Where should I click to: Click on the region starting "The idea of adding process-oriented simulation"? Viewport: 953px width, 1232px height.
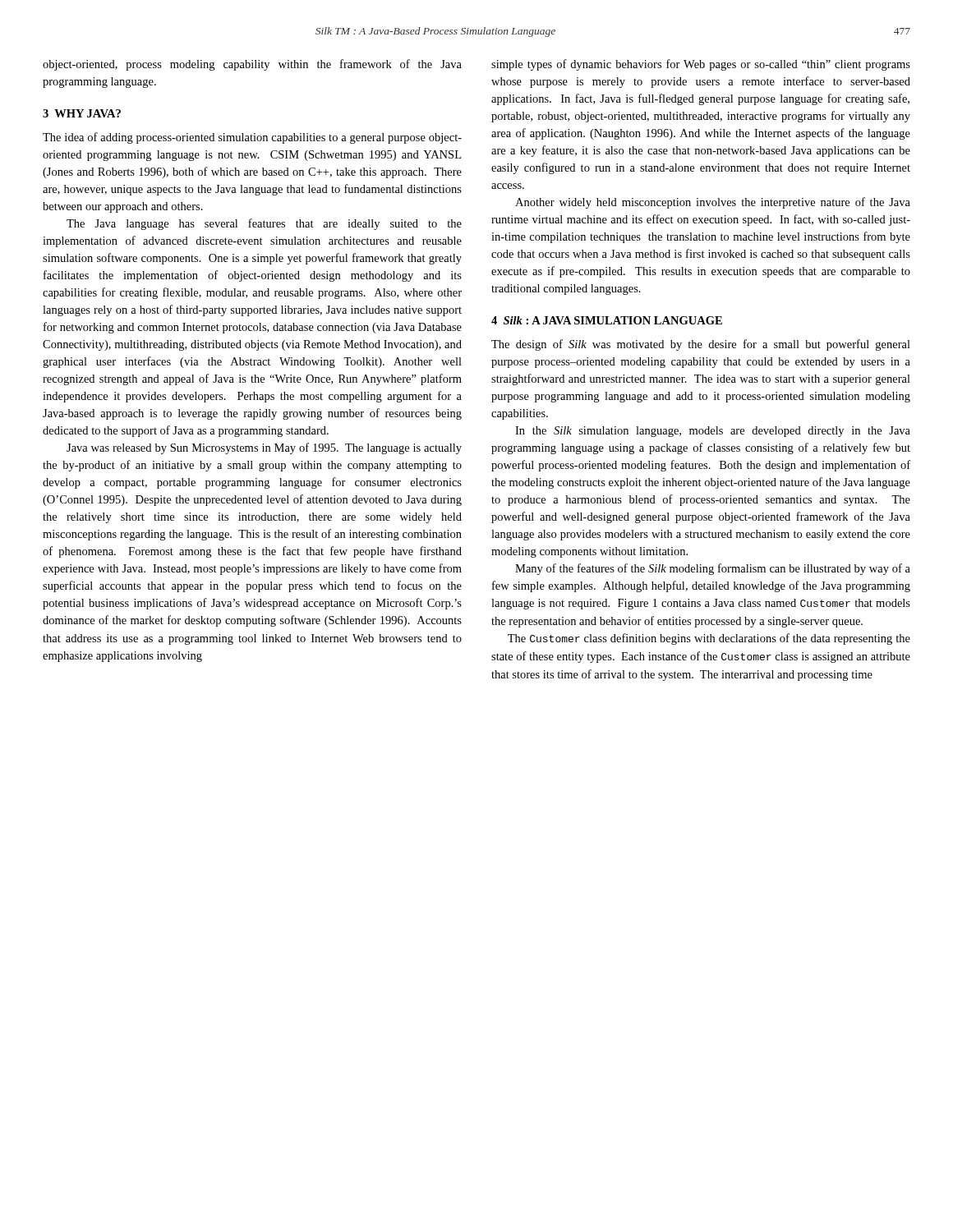252,172
